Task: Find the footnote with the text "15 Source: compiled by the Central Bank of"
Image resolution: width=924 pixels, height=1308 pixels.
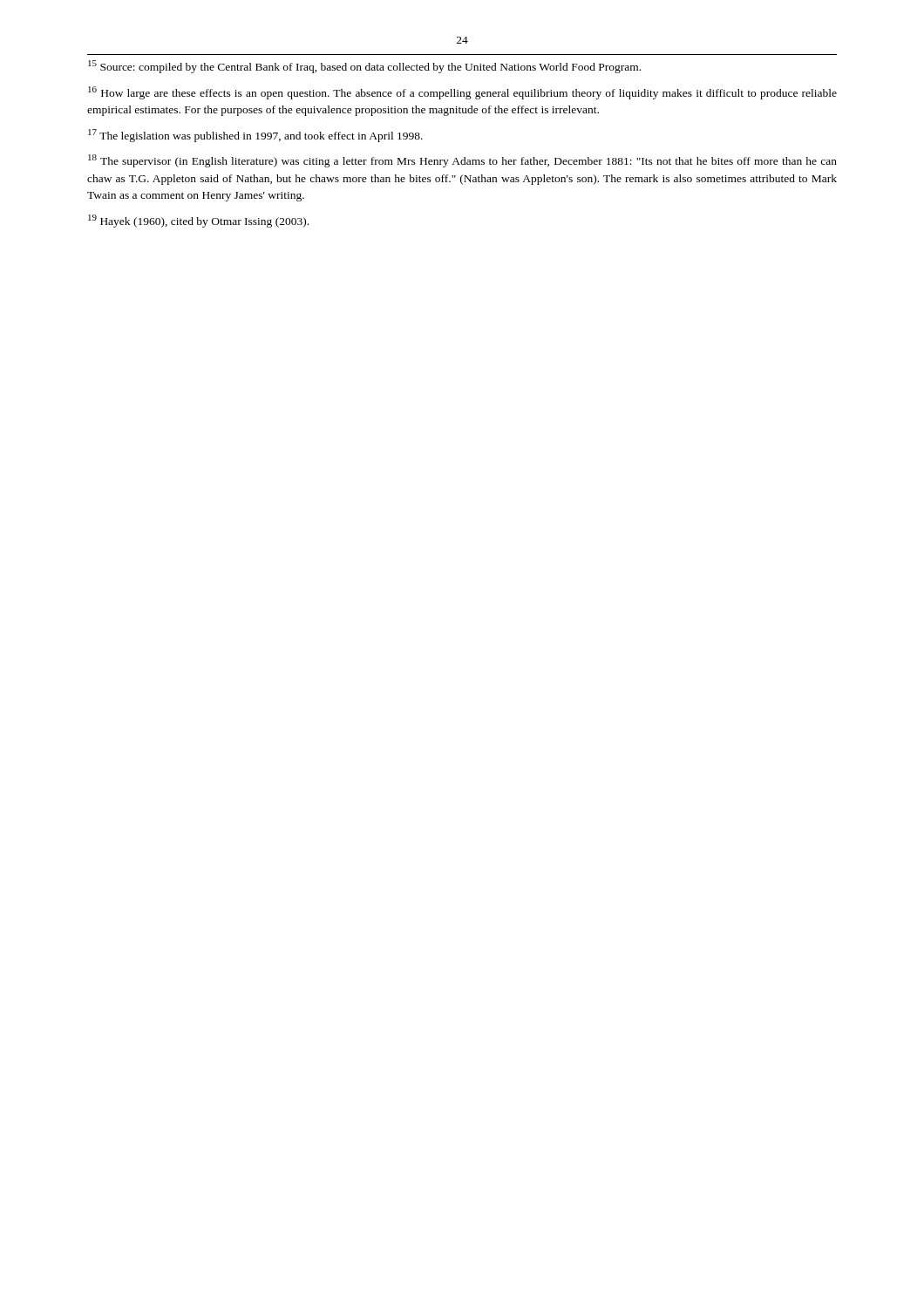Action: pyautogui.click(x=364, y=66)
